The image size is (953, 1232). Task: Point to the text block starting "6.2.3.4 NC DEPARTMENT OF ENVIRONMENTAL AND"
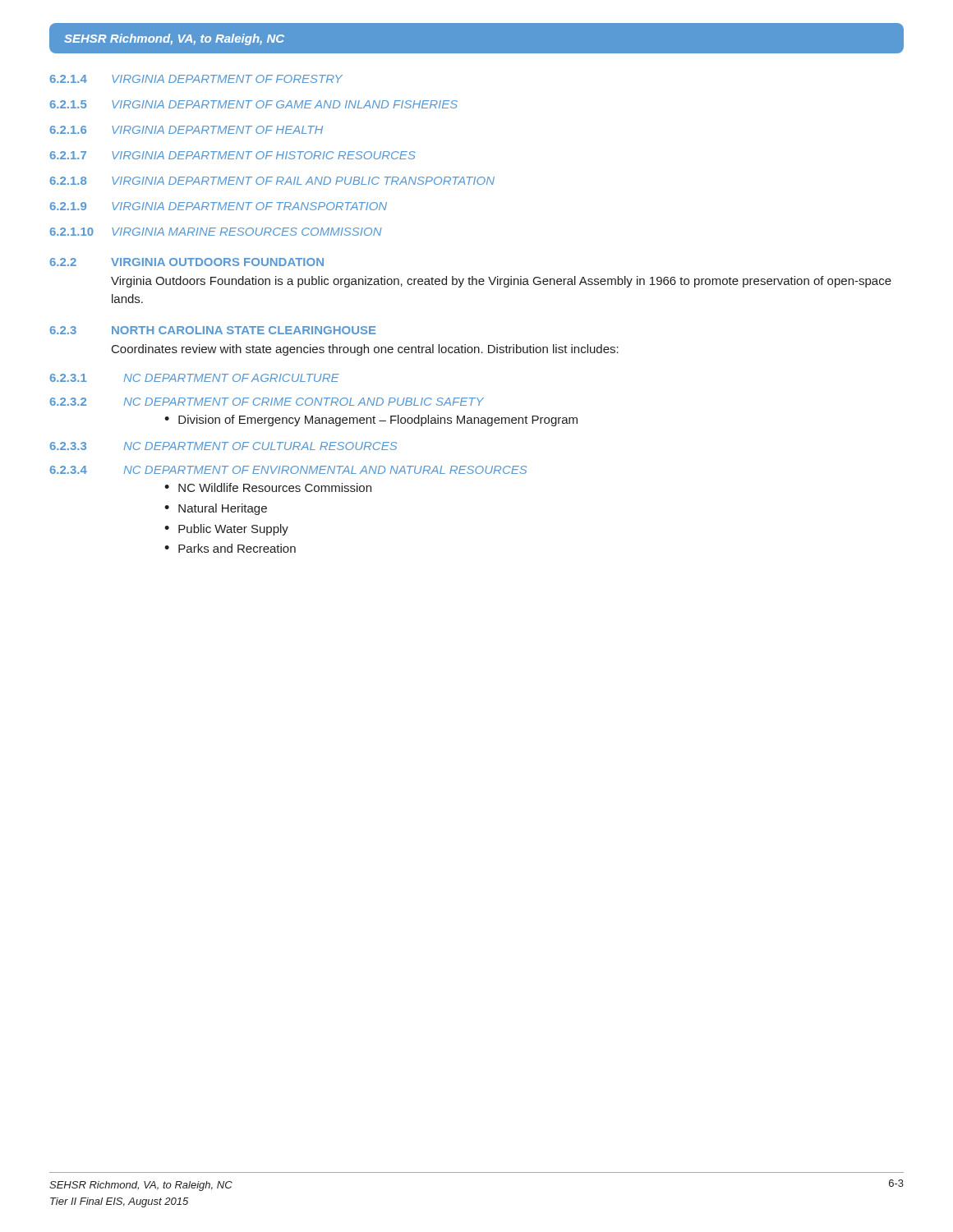click(288, 469)
